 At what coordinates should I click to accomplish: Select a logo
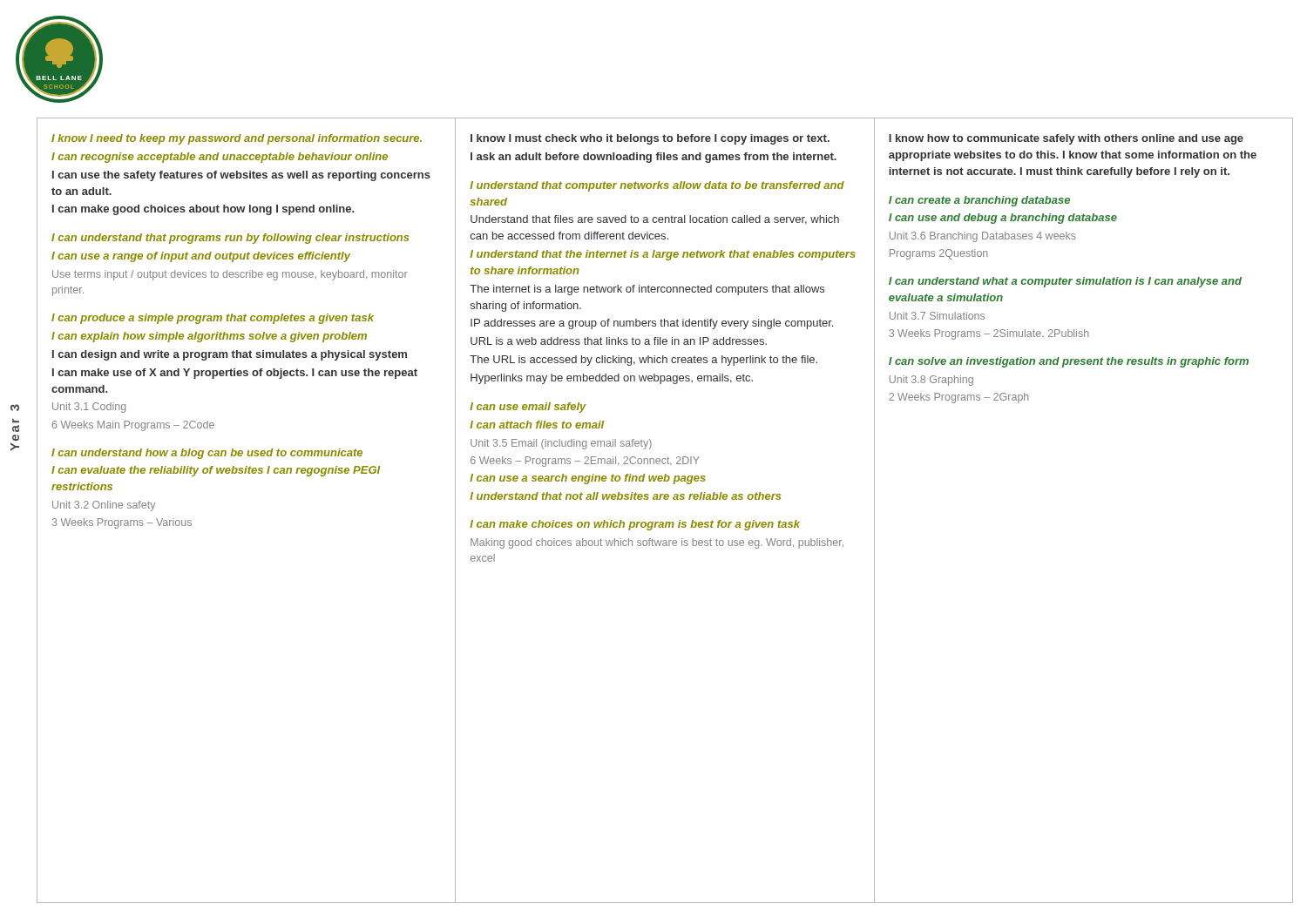point(59,59)
